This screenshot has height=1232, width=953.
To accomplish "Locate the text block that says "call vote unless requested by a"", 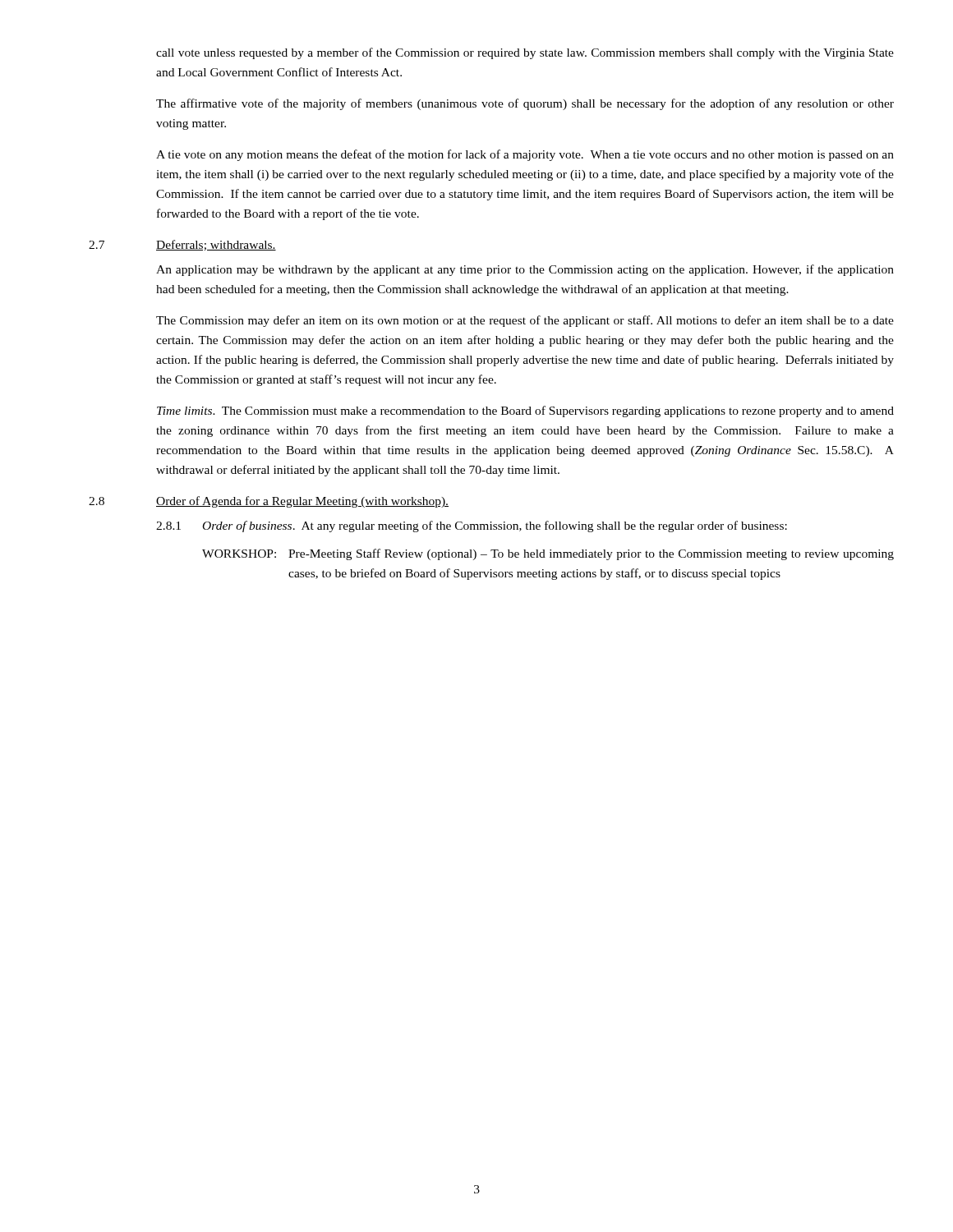I will pos(525,62).
